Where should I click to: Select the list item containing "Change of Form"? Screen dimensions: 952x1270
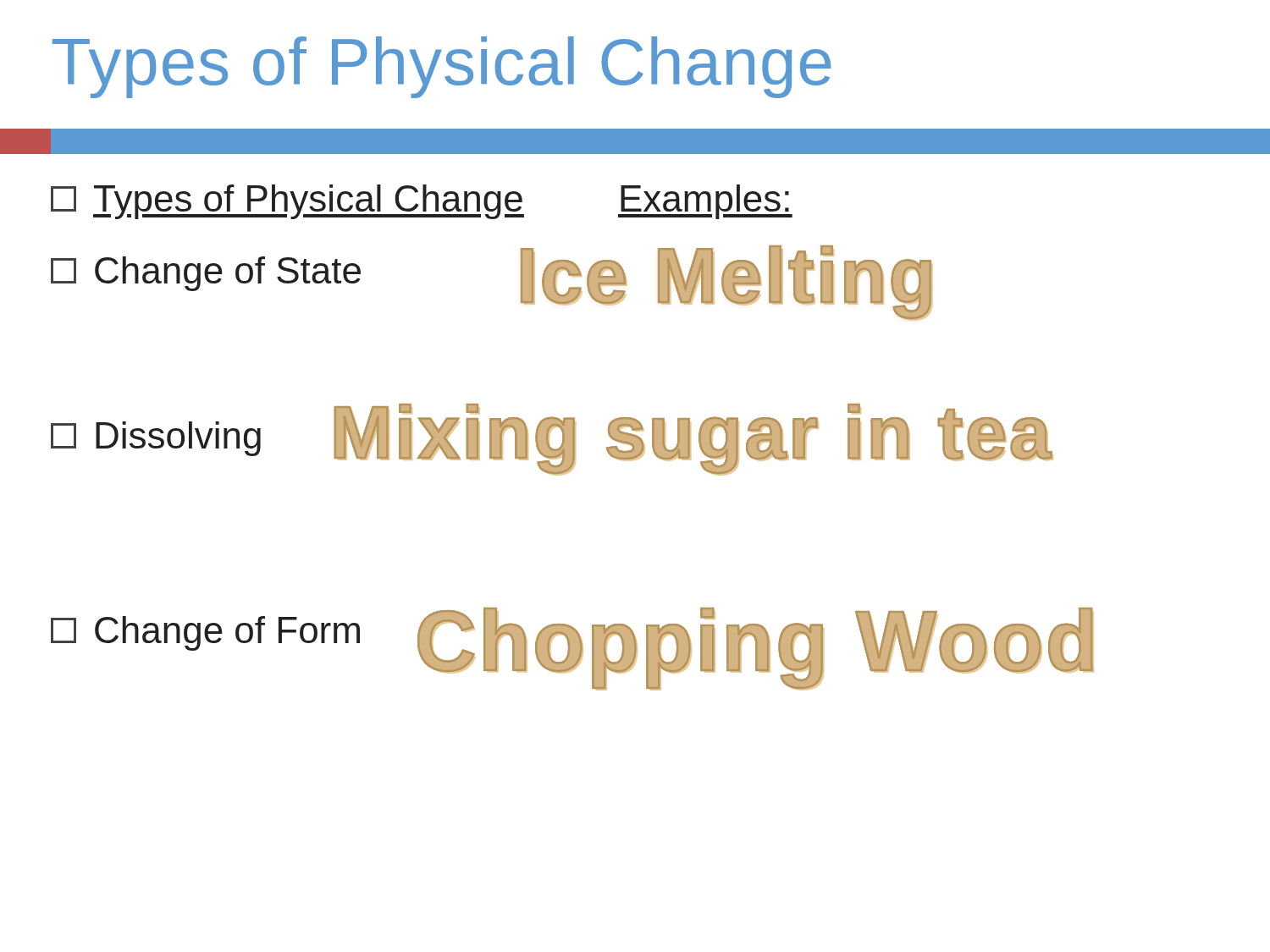tap(207, 630)
